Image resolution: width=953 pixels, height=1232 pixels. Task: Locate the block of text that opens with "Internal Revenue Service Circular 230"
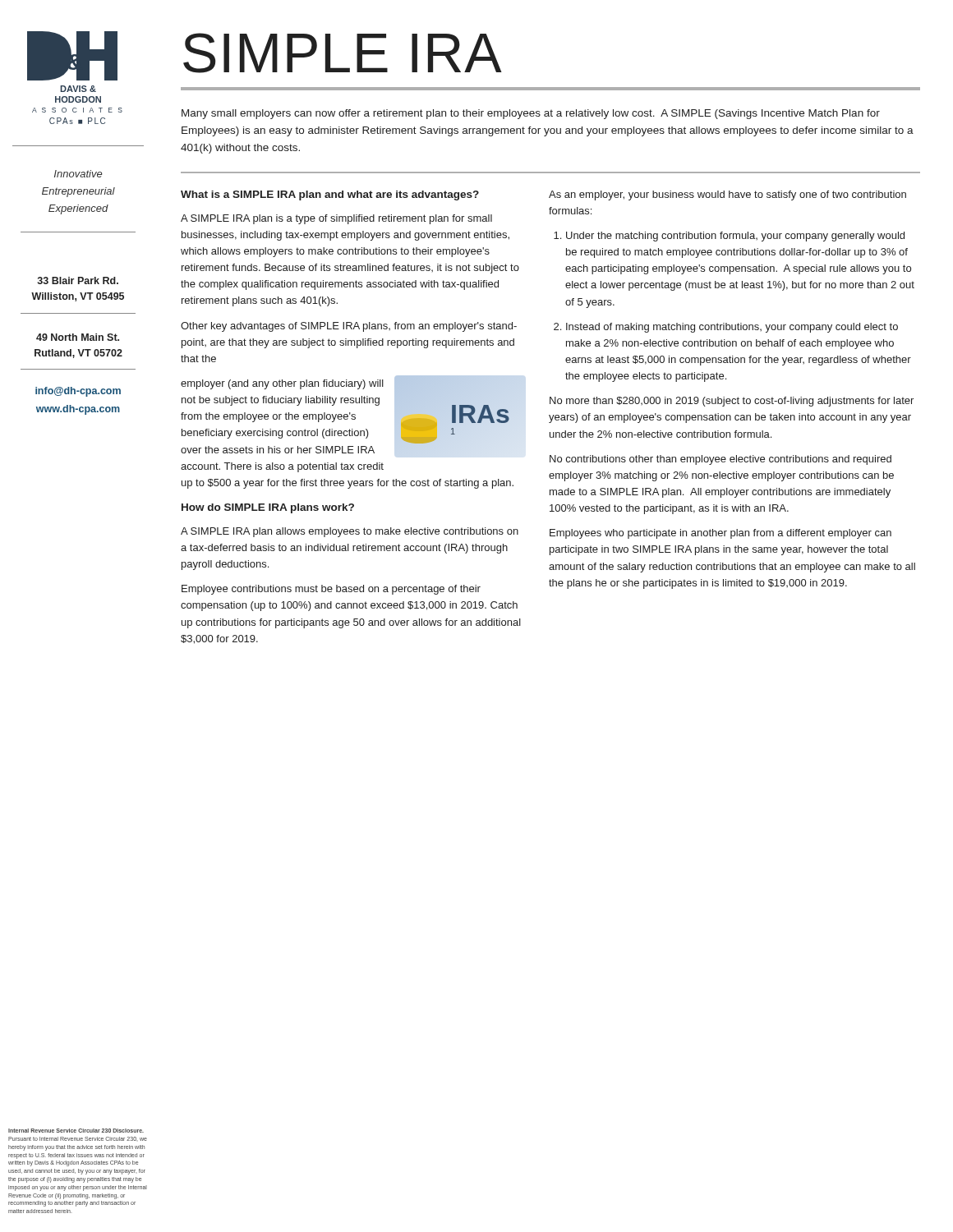click(x=78, y=1171)
